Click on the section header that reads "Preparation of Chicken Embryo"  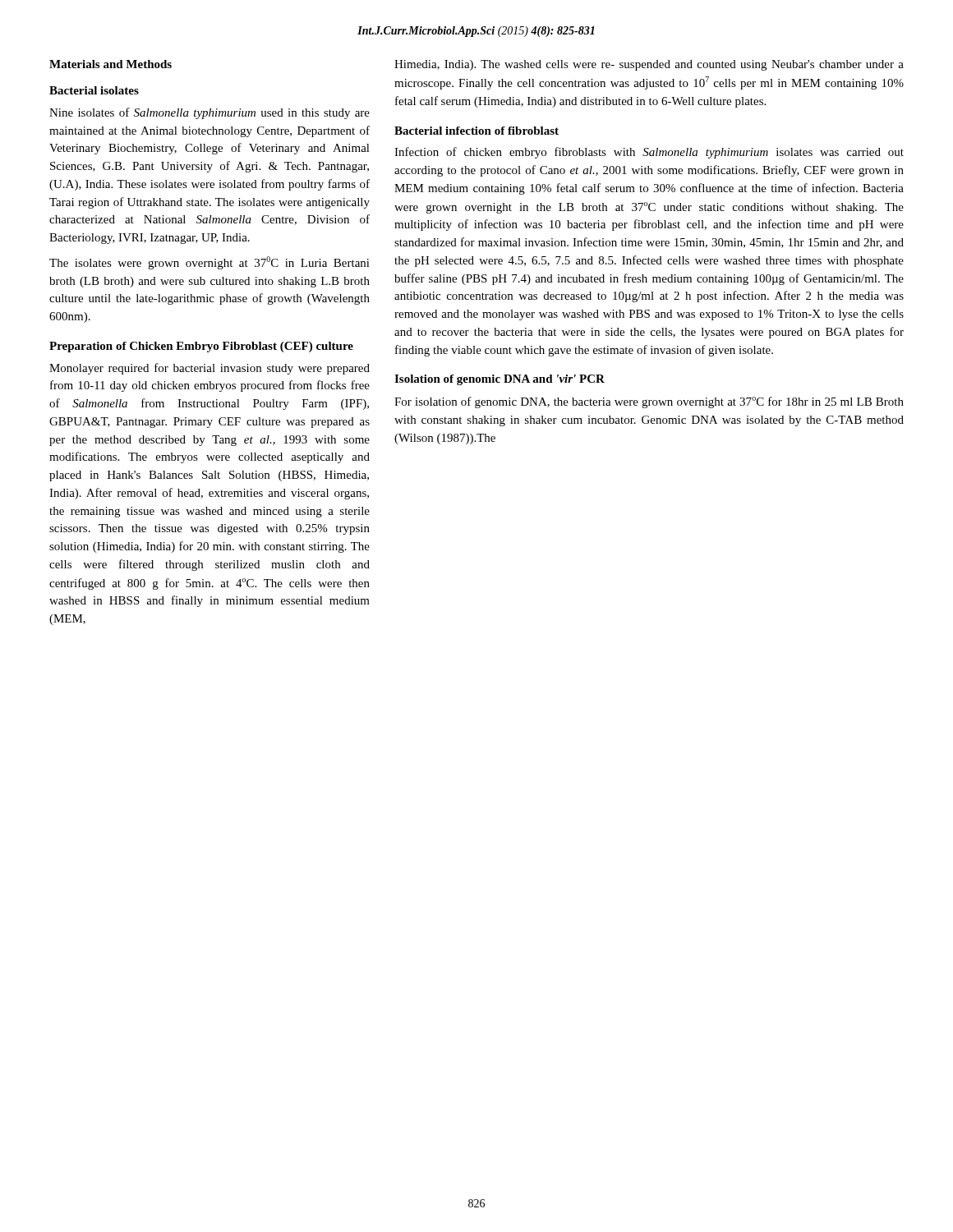(x=201, y=346)
